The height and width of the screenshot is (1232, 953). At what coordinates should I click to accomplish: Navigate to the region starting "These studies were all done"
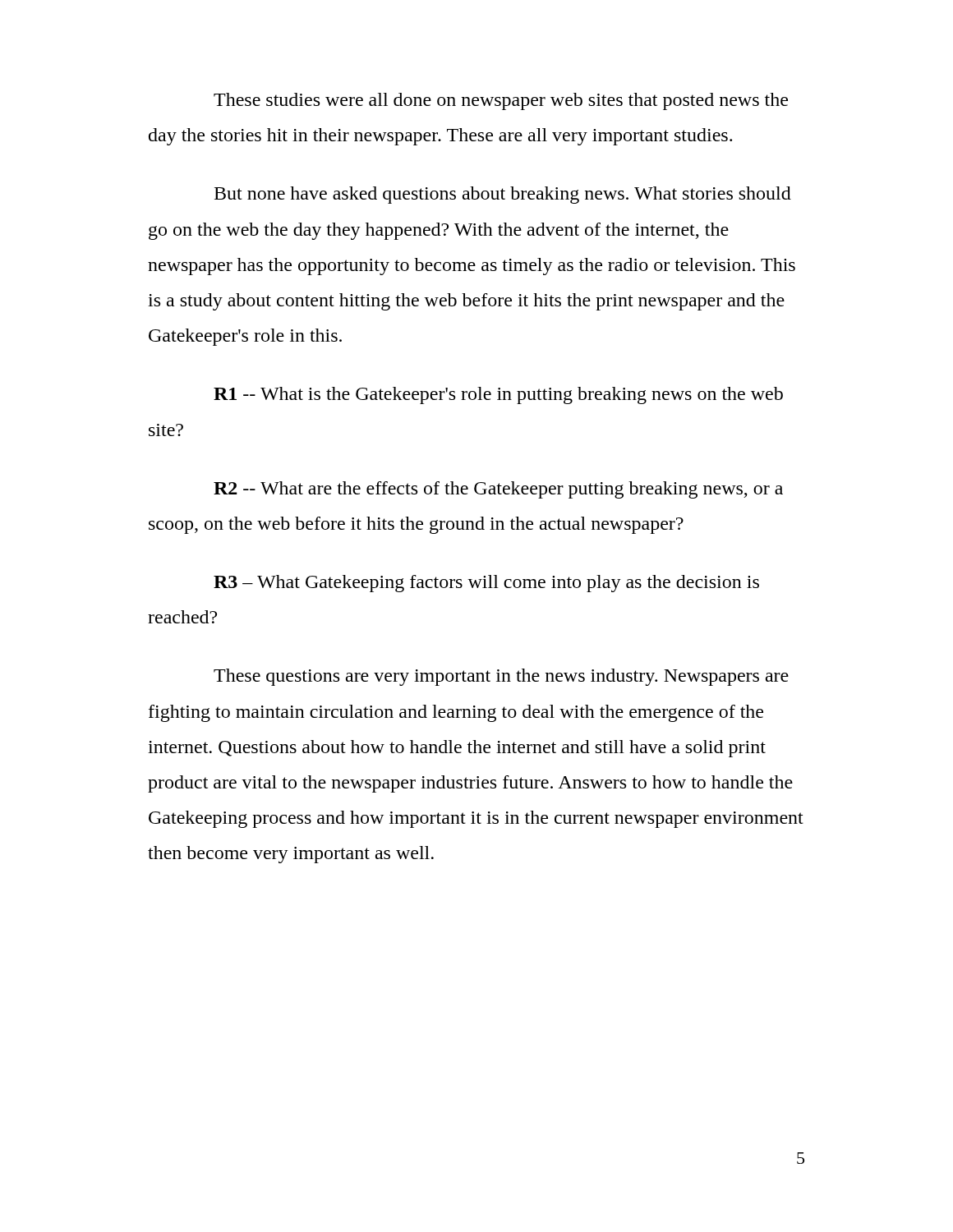(468, 117)
